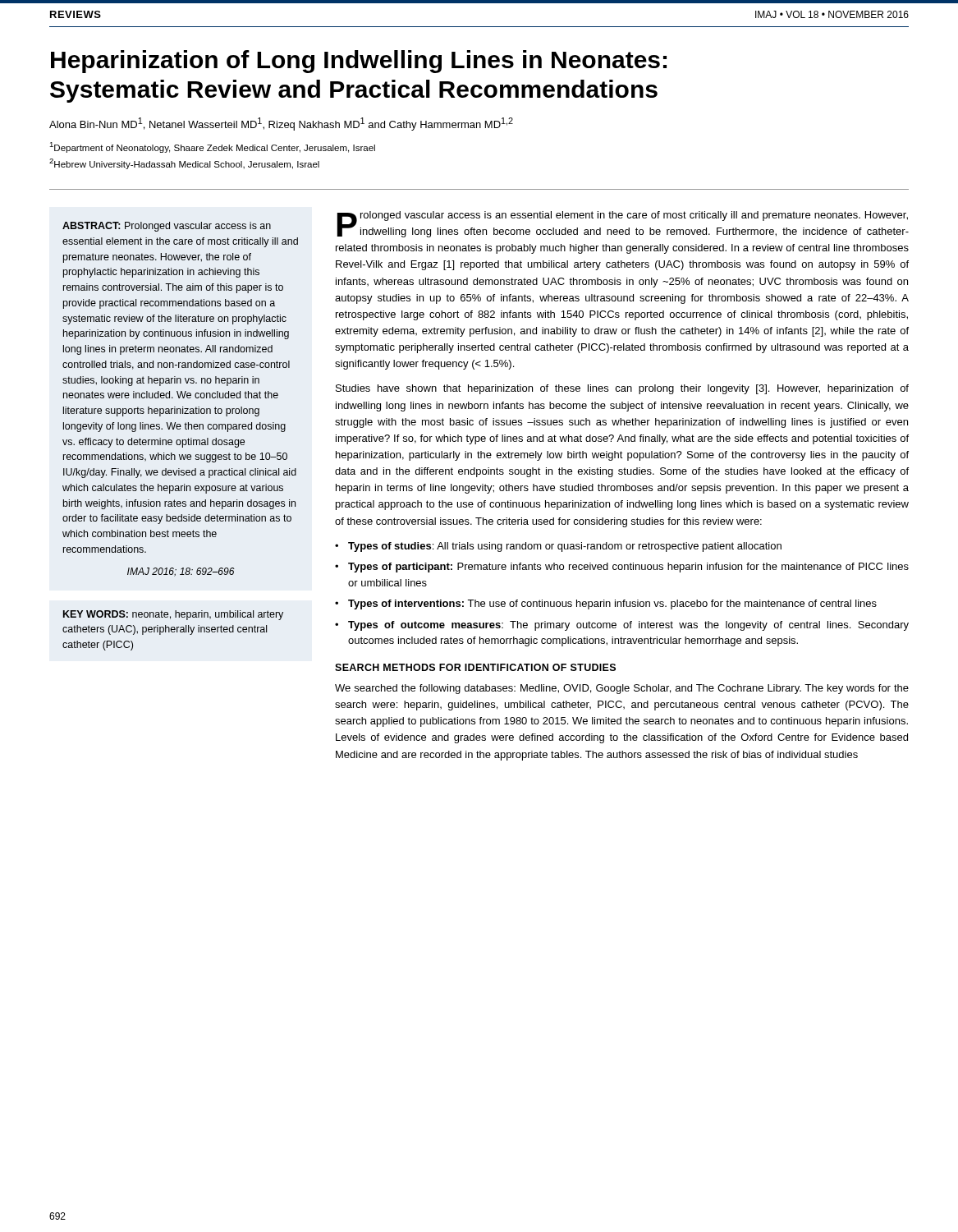Locate the list item that reads "Types of participant:"
Viewport: 958px width, 1232px height.
(628, 574)
